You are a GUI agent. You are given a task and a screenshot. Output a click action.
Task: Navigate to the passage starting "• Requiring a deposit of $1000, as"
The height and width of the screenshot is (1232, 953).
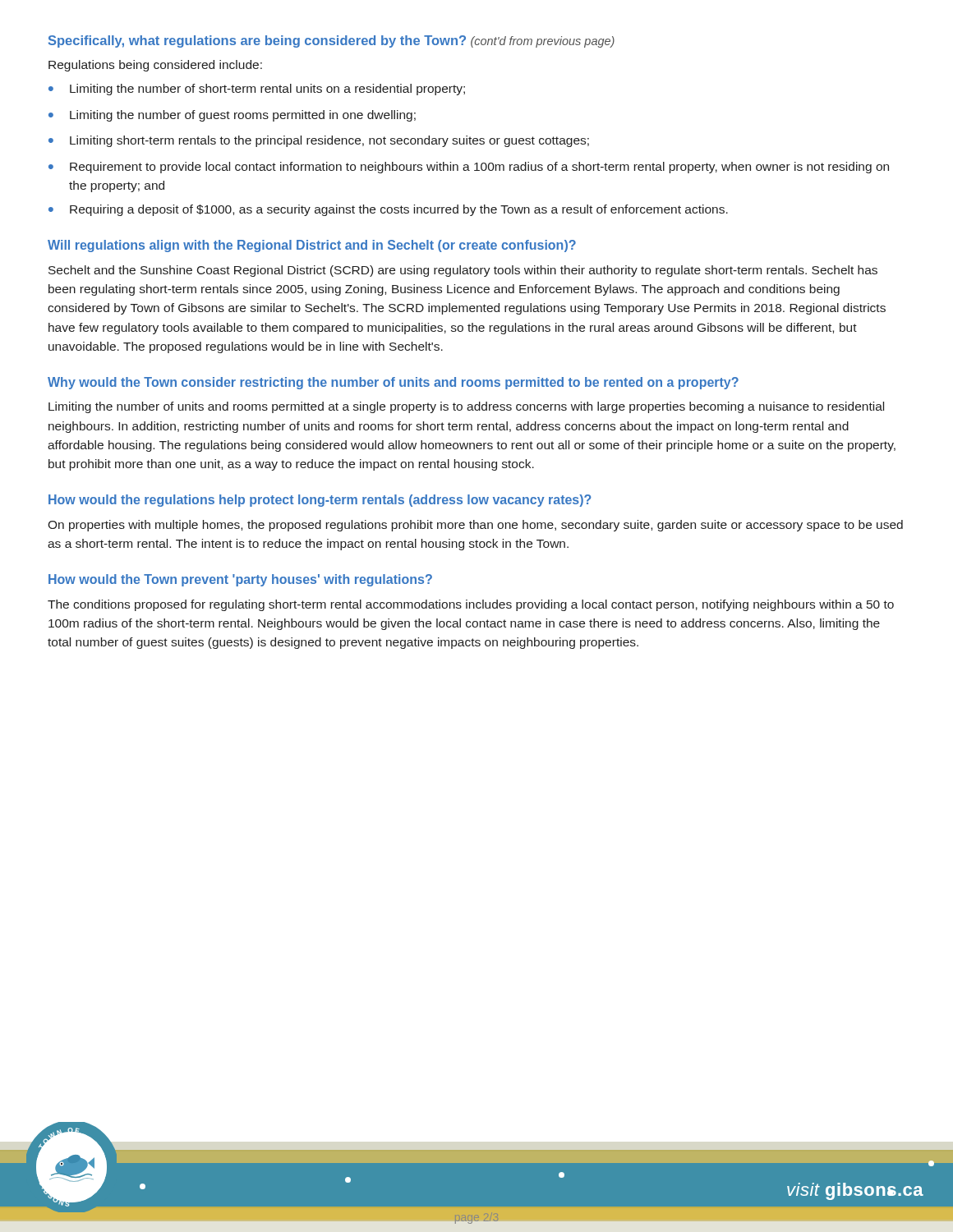476,210
